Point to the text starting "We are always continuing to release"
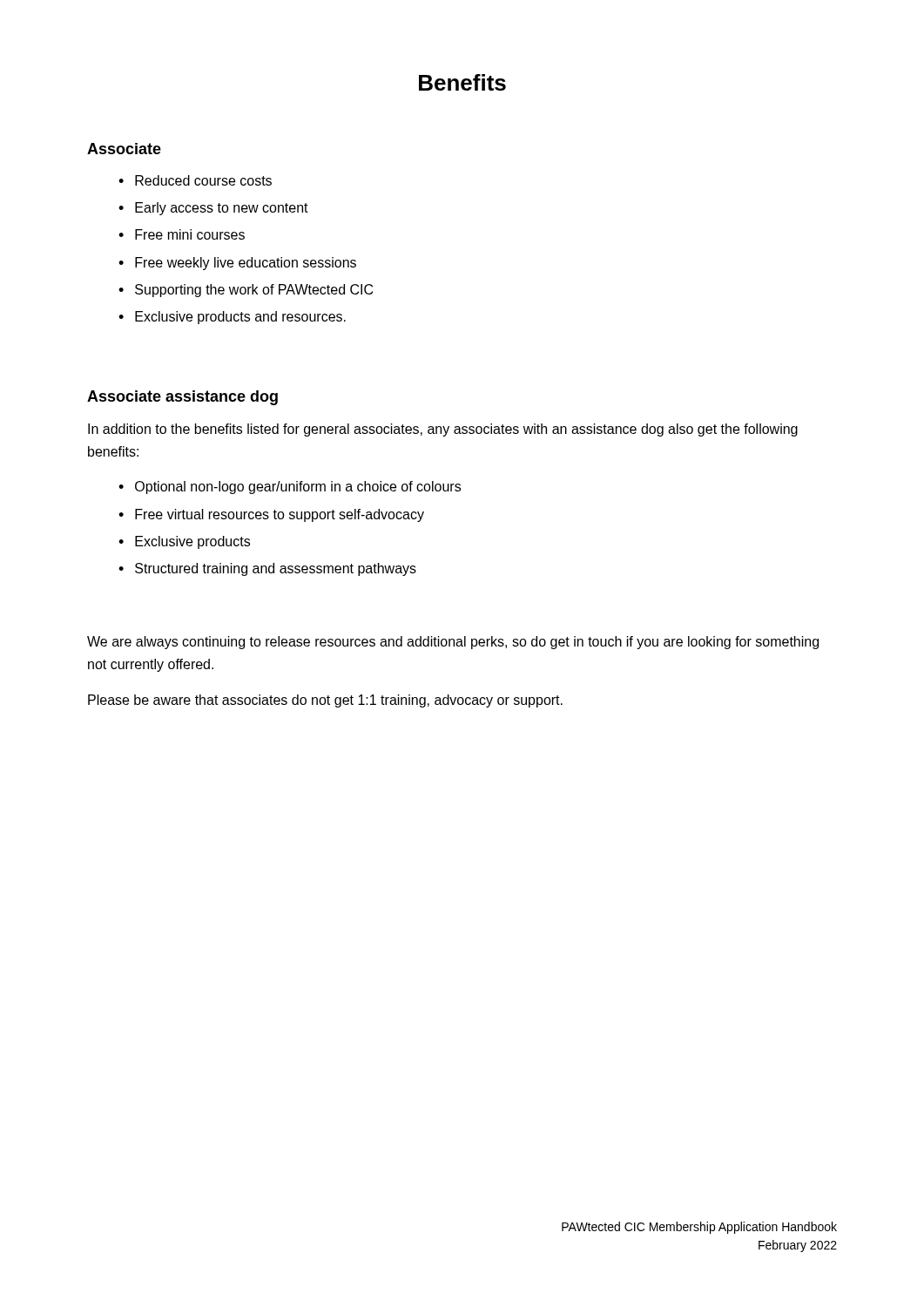 coord(453,653)
